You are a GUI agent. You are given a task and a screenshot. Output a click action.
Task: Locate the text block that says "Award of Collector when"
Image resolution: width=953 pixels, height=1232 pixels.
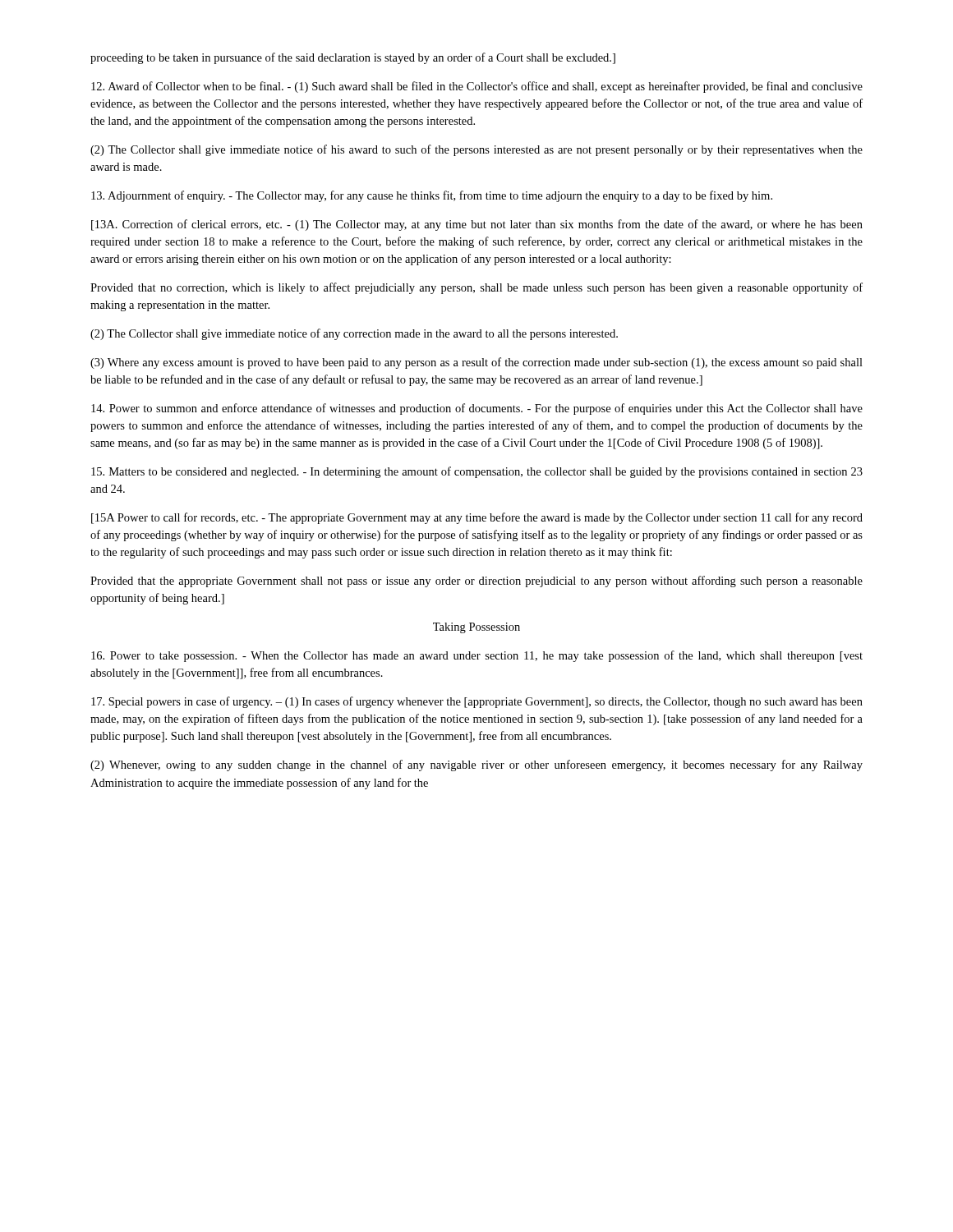(x=476, y=104)
